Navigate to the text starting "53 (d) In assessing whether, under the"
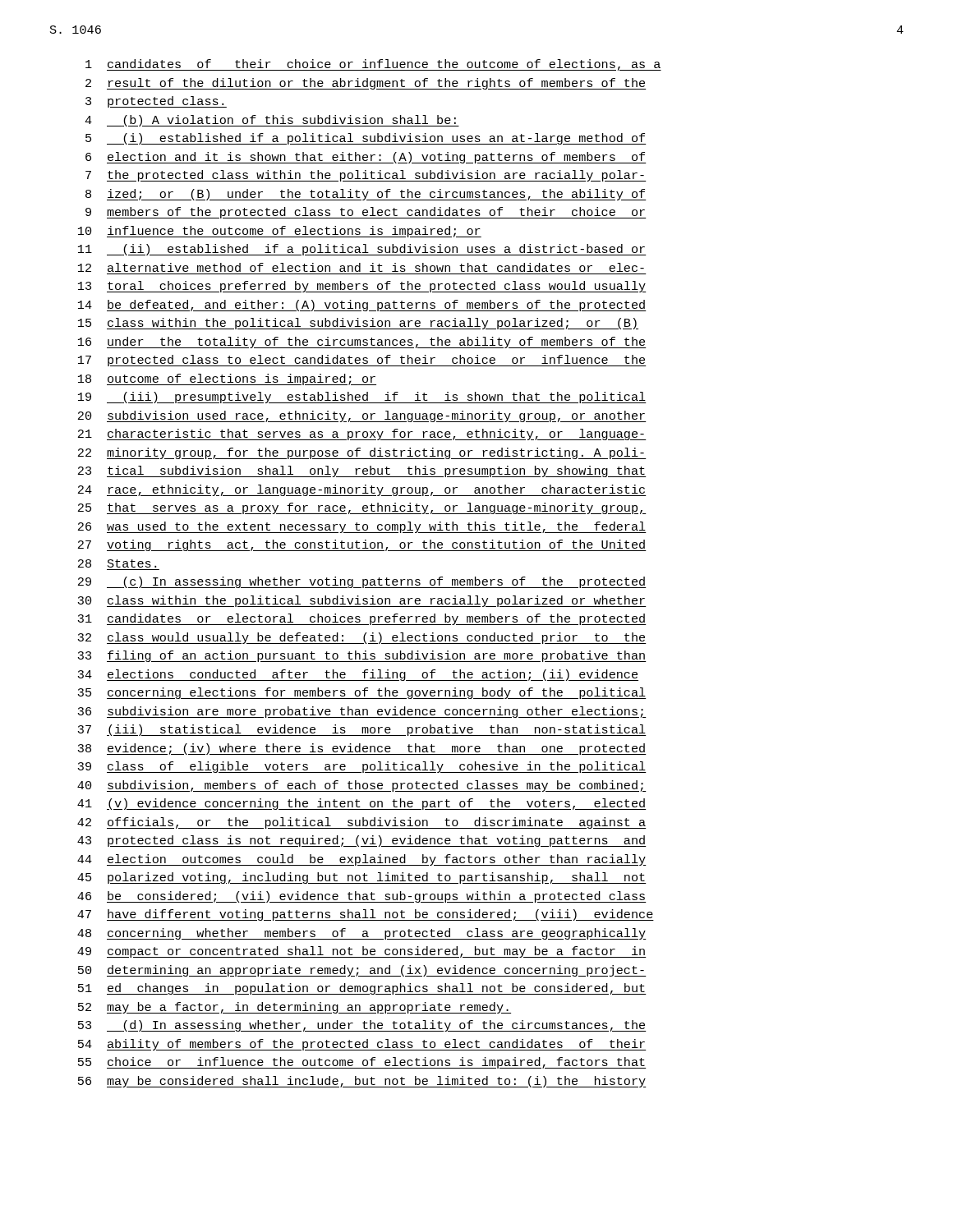This screenshot has height=1232, width=953. point(476,1026)
